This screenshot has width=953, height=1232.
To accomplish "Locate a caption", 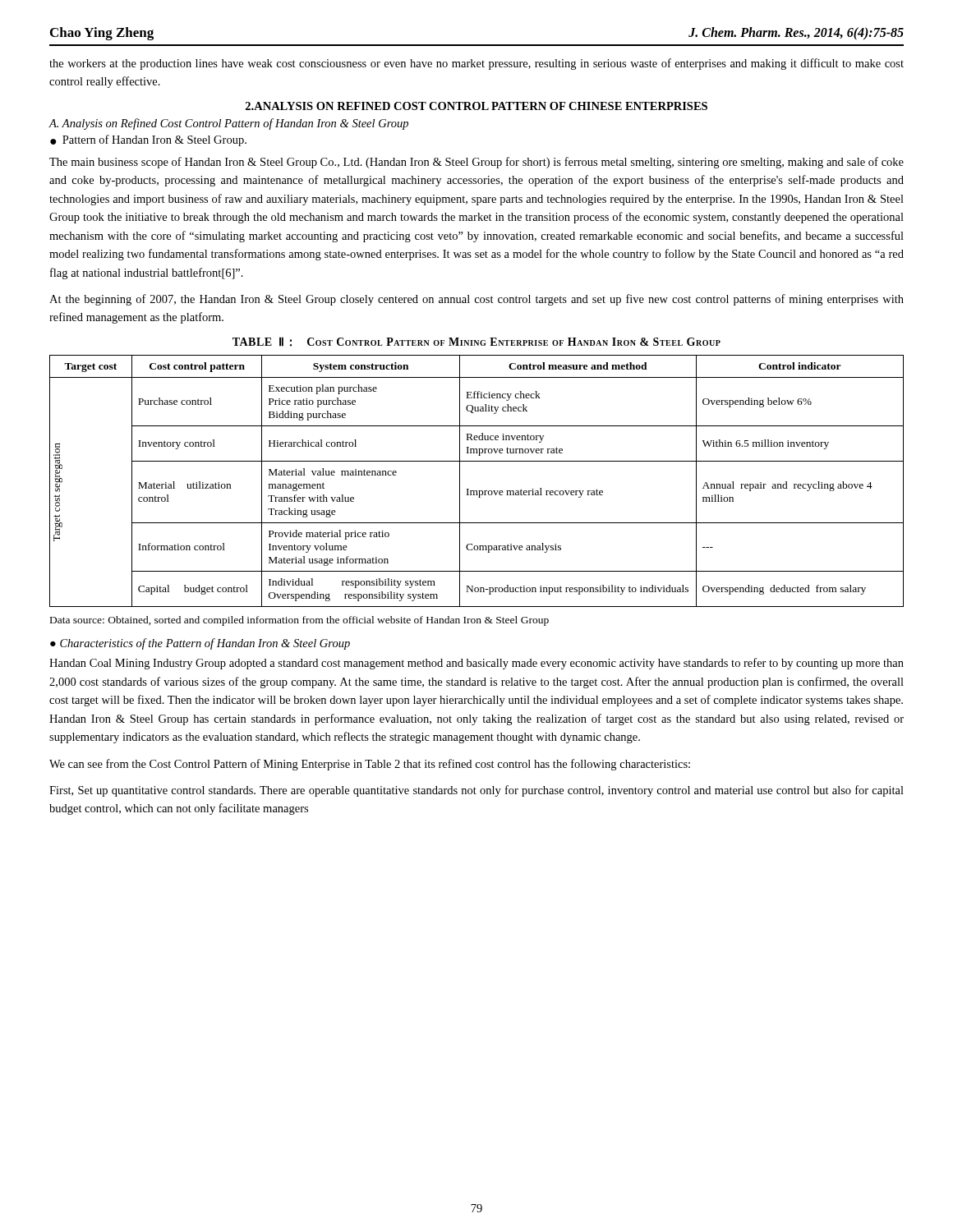I will pyautogui.click(x=476, y=342).
